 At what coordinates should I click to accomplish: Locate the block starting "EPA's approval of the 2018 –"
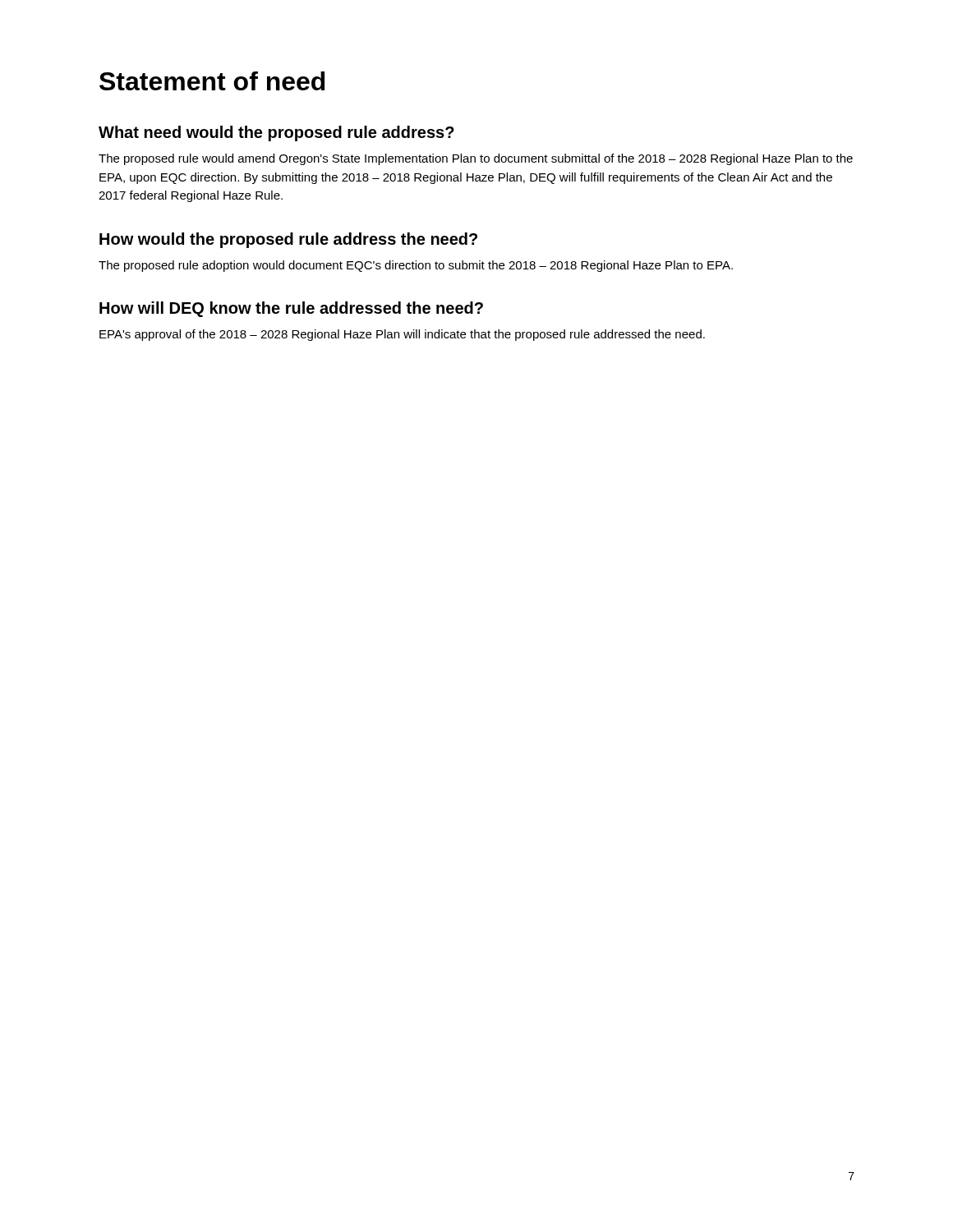point(476,335)
